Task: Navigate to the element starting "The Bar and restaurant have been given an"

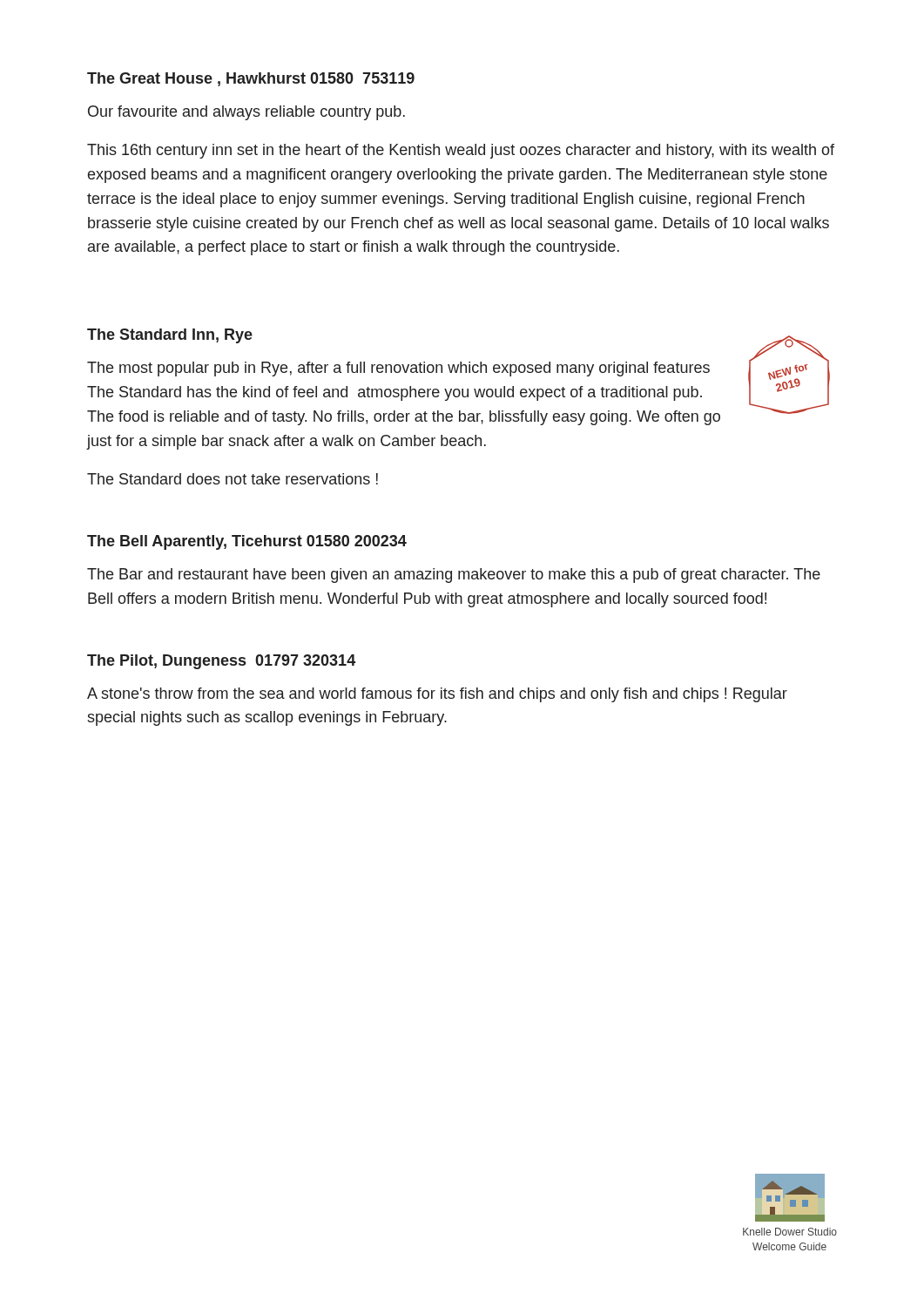Action: 454,586
